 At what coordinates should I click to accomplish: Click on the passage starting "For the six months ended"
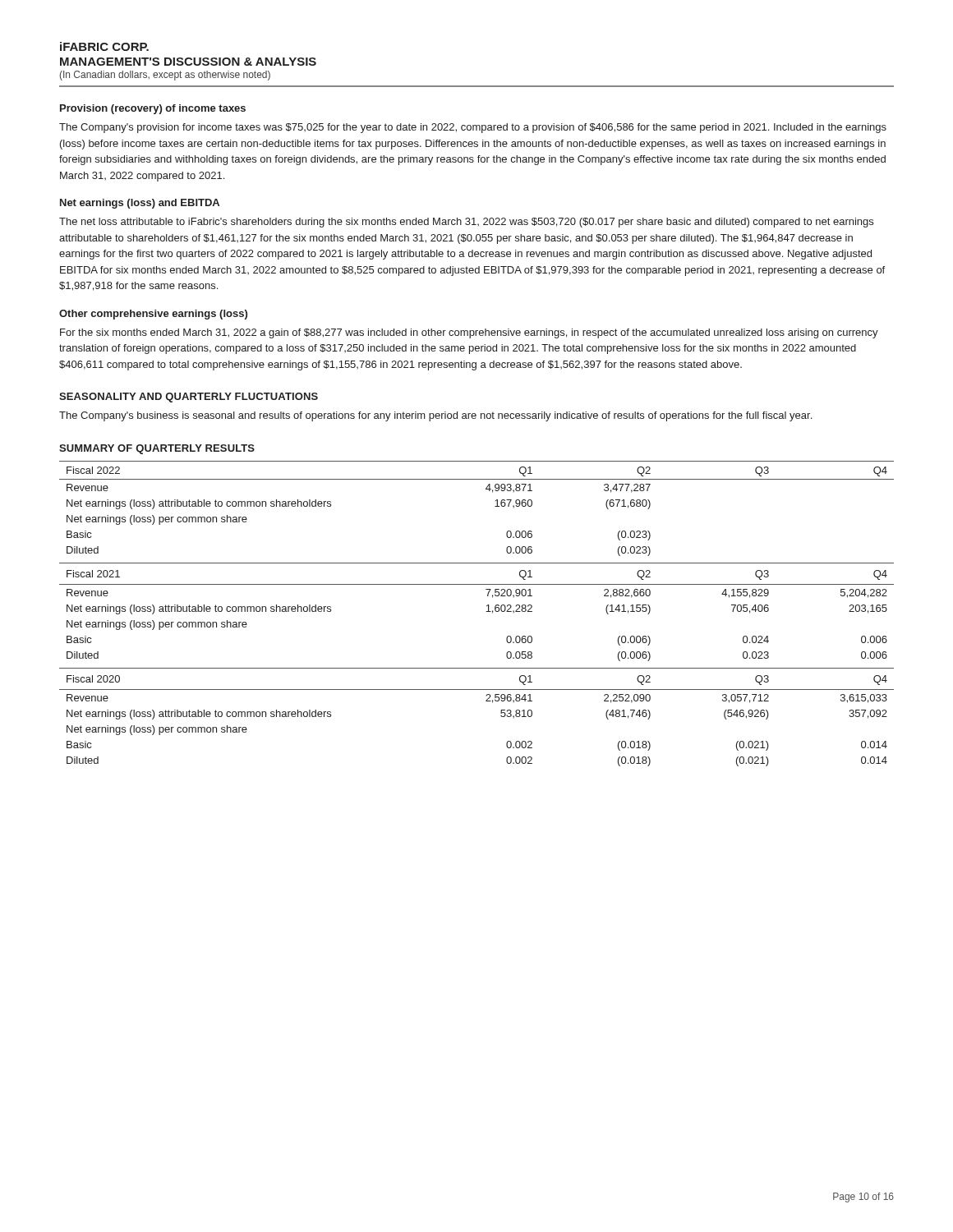468,348
